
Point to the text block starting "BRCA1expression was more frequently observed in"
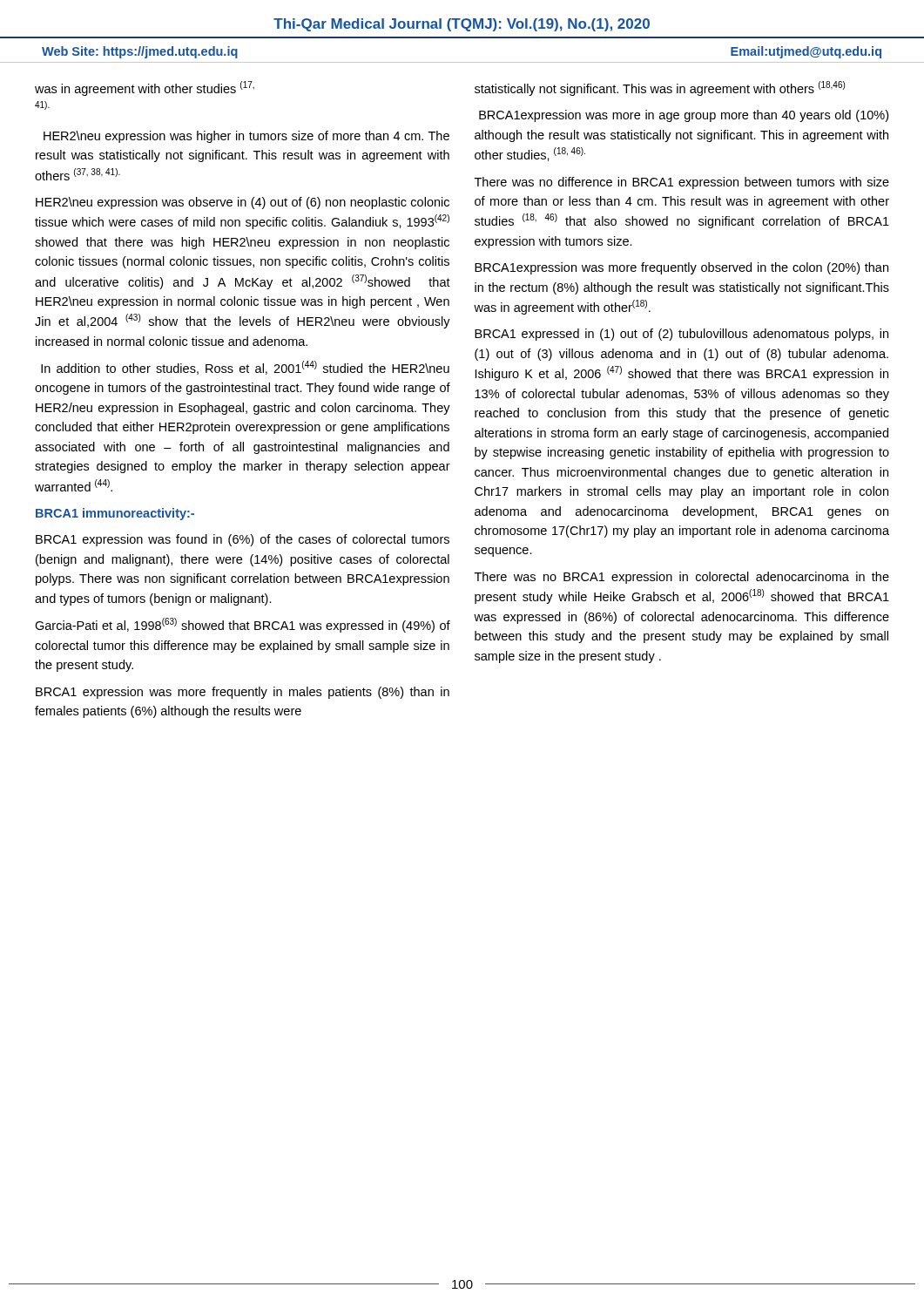click(x=682, y=288)
